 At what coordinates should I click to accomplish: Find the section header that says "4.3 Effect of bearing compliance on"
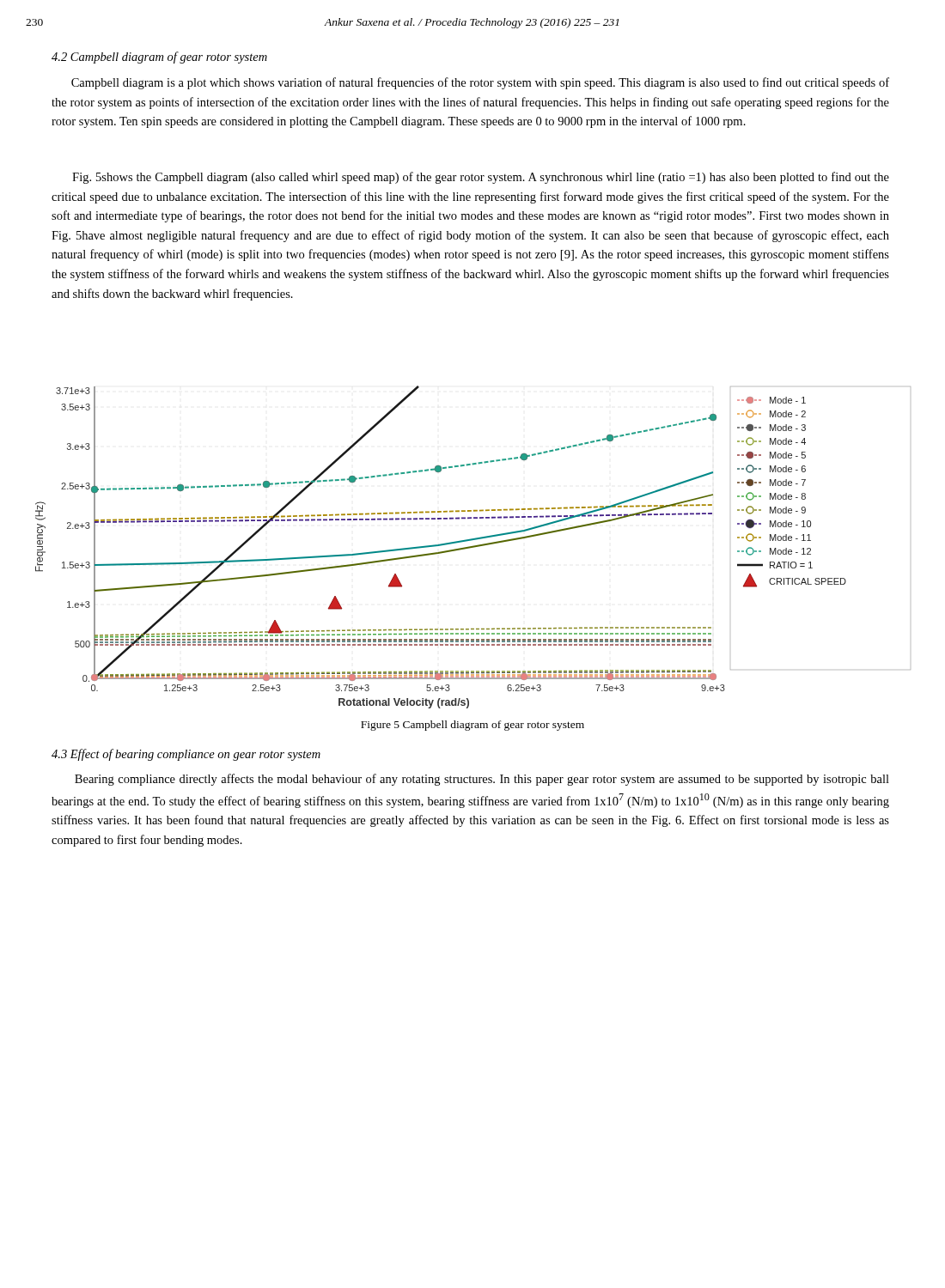point(186,754)
